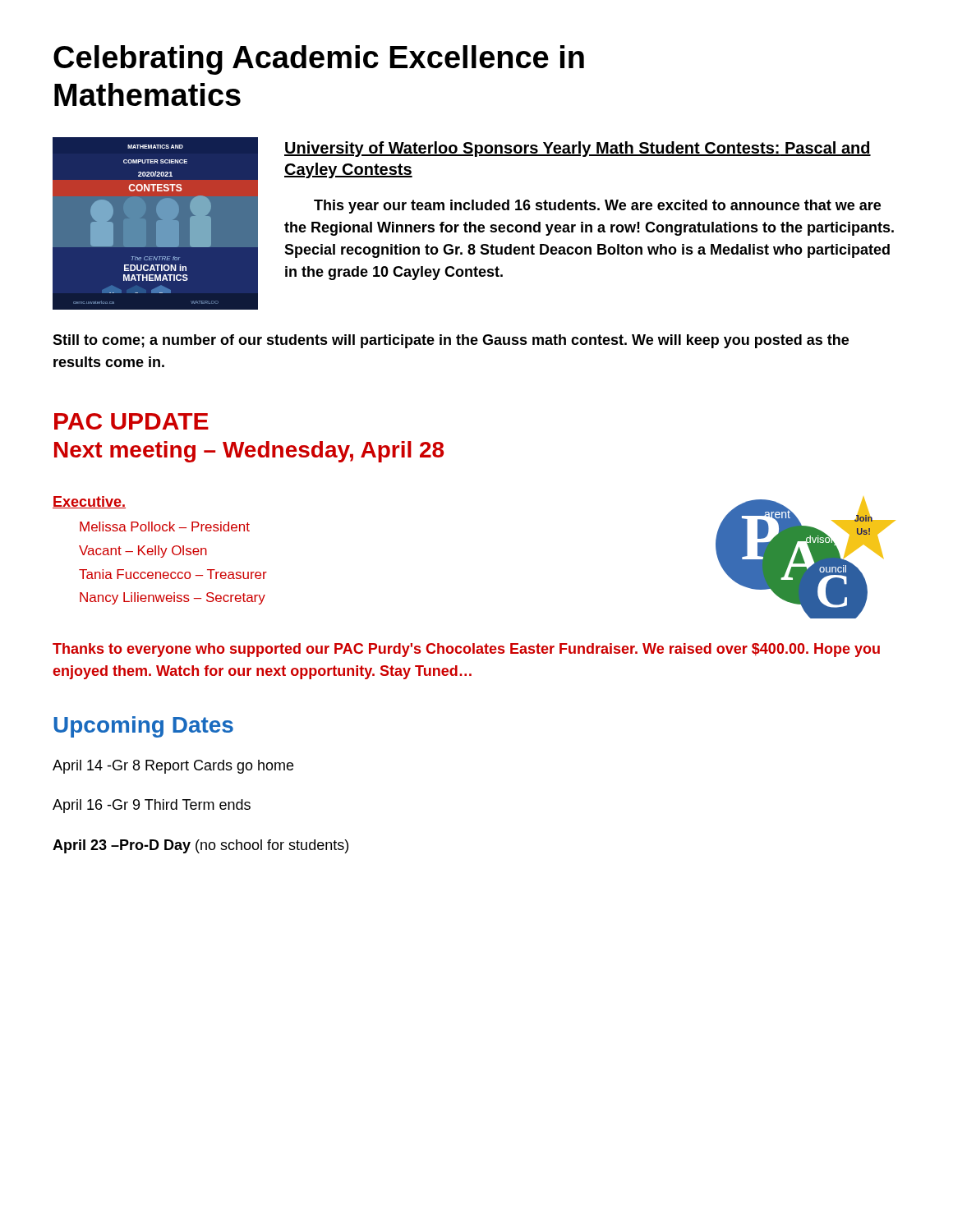This screenshot has height=1232, width=953.
Task: Navigate to the text block starting "Thanks to everyone who"
Action: (x=476, y=660)
